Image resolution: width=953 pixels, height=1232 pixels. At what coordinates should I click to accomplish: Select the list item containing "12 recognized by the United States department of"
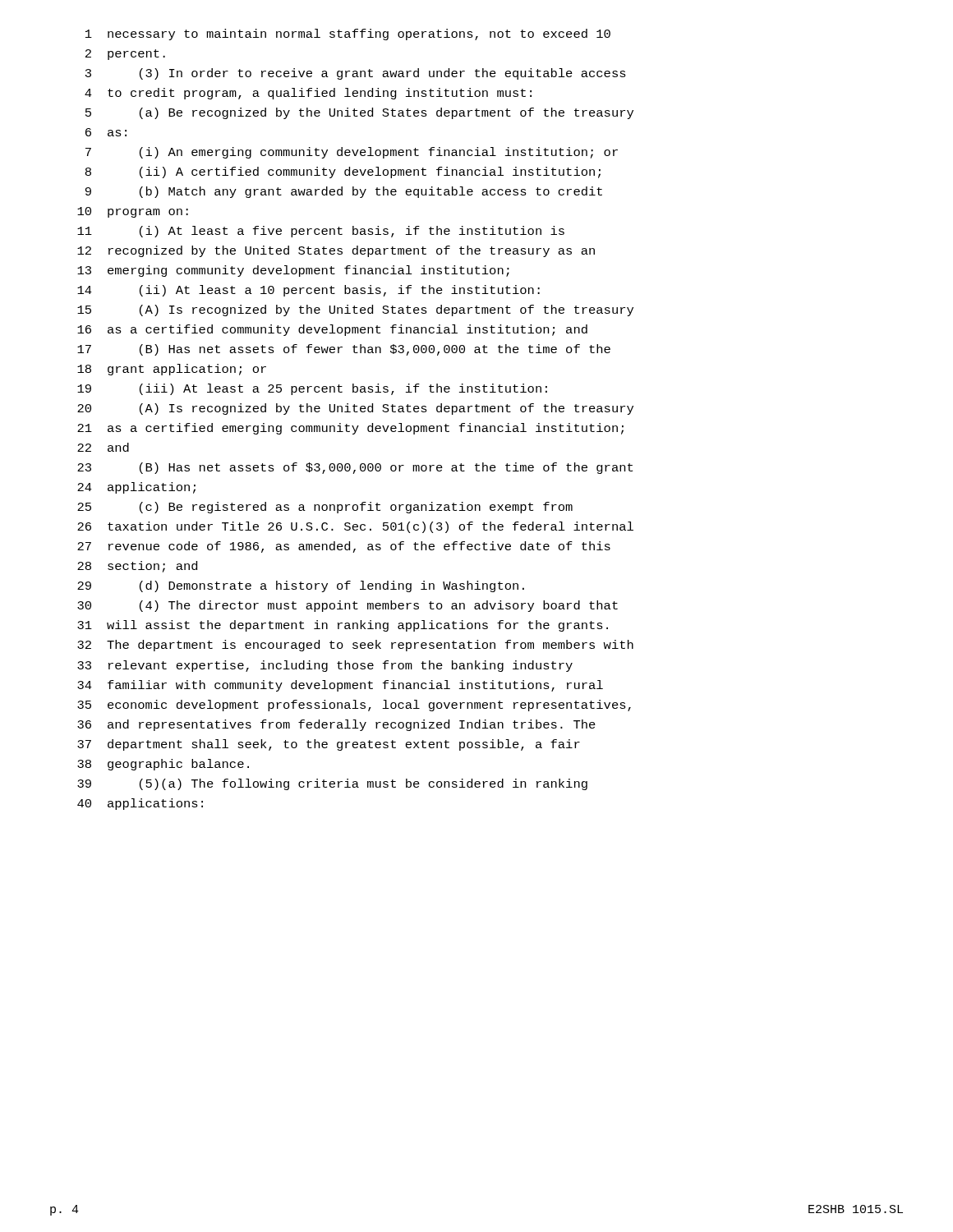tap(476, 251)
